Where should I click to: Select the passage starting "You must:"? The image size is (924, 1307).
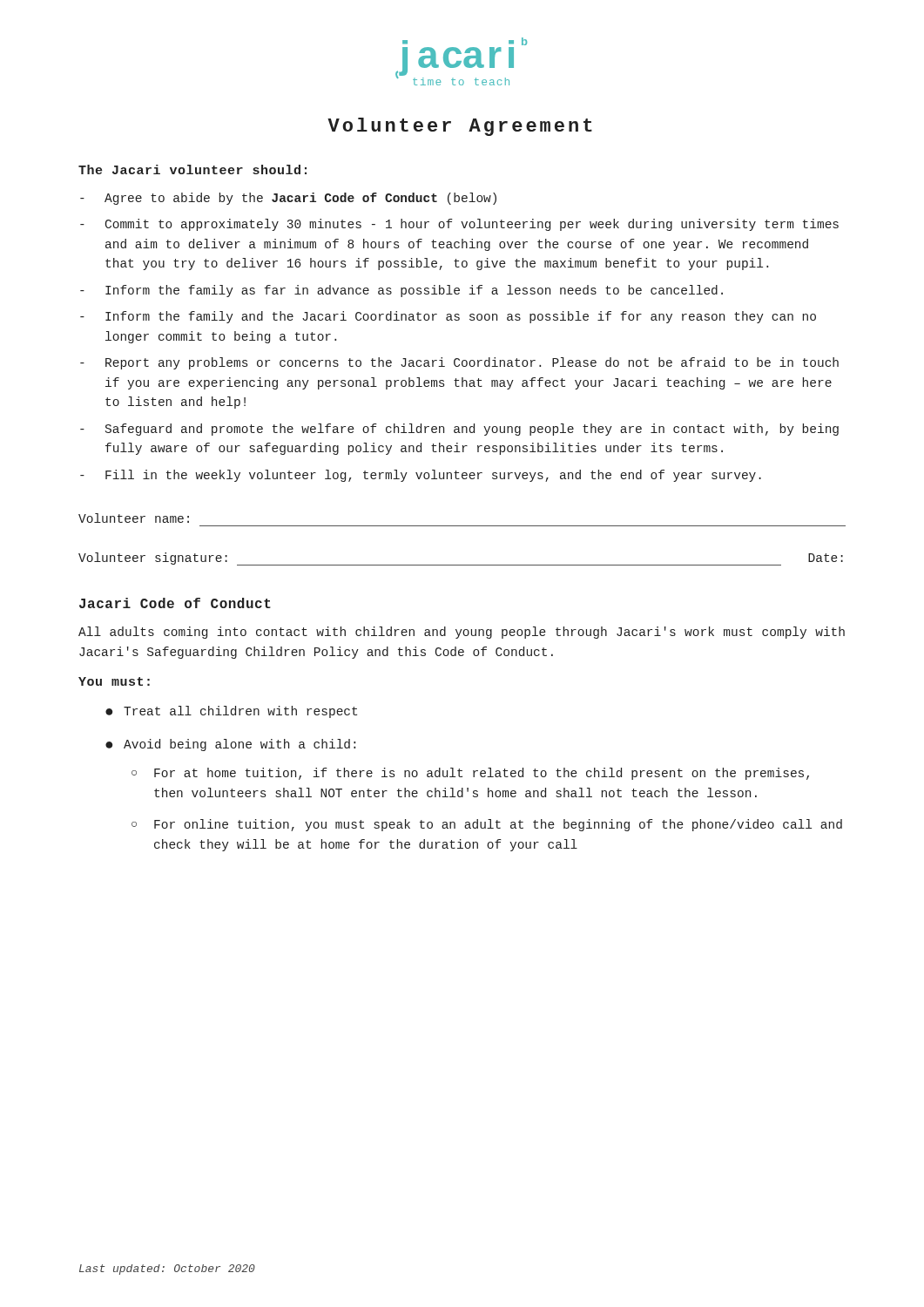point(116,683)
